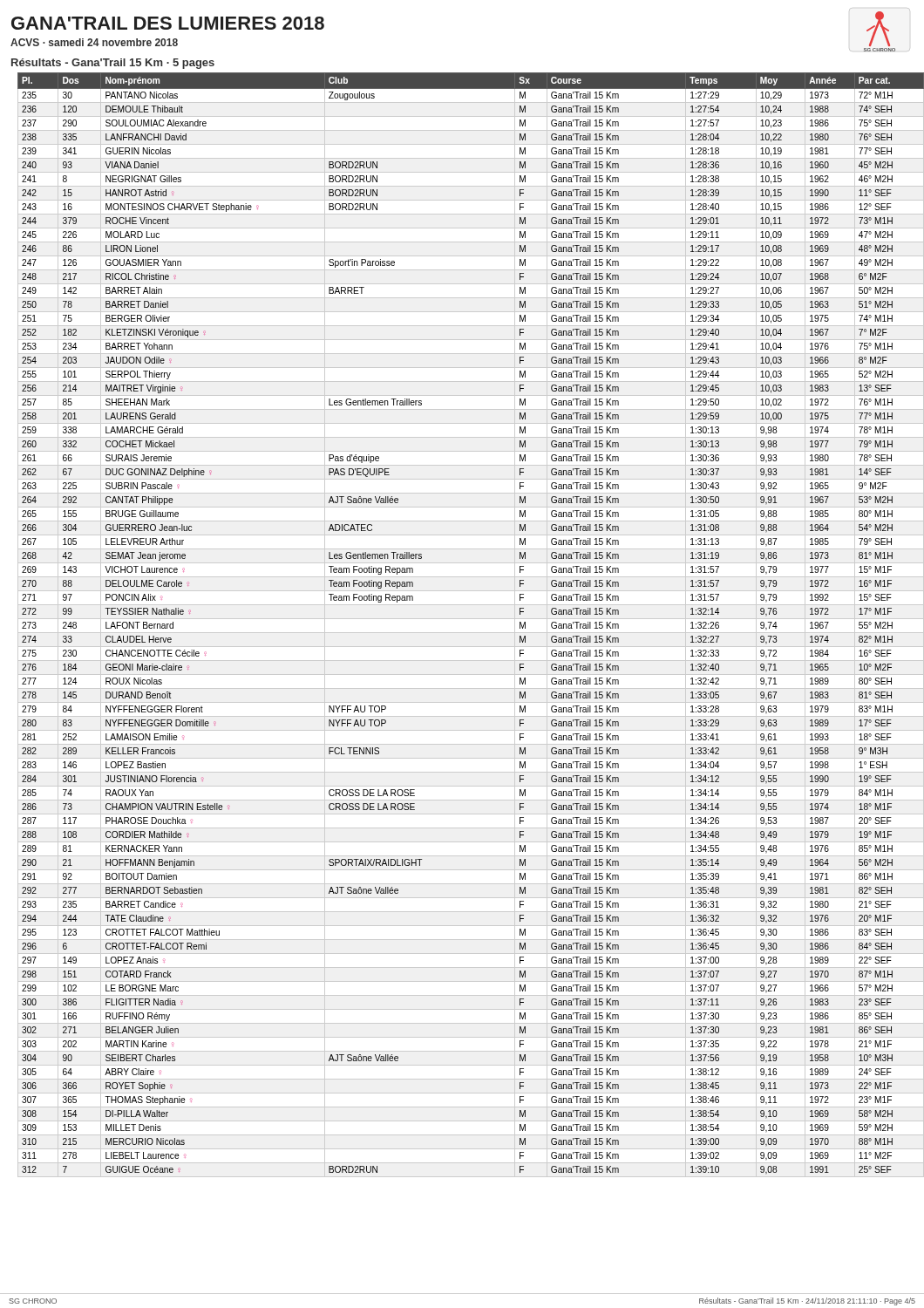Find the text block starting "Résultats - Gana'Trail 15"
The height and width of the screenshot is (1308, 924).
pyautogui.click(x=113, y=62)
